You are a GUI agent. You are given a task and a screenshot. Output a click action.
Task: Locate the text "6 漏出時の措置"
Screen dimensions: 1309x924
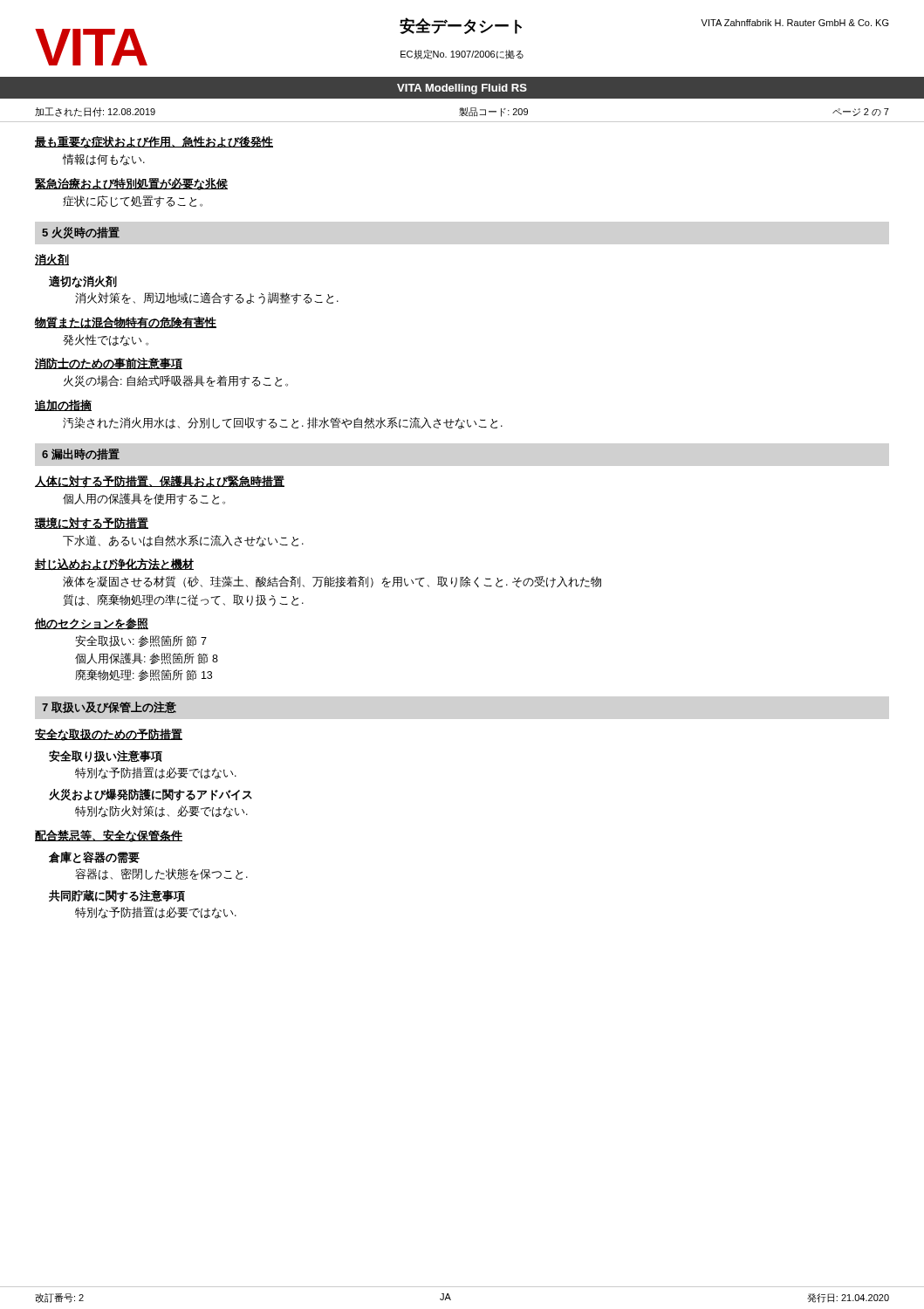tap(81, 454)
